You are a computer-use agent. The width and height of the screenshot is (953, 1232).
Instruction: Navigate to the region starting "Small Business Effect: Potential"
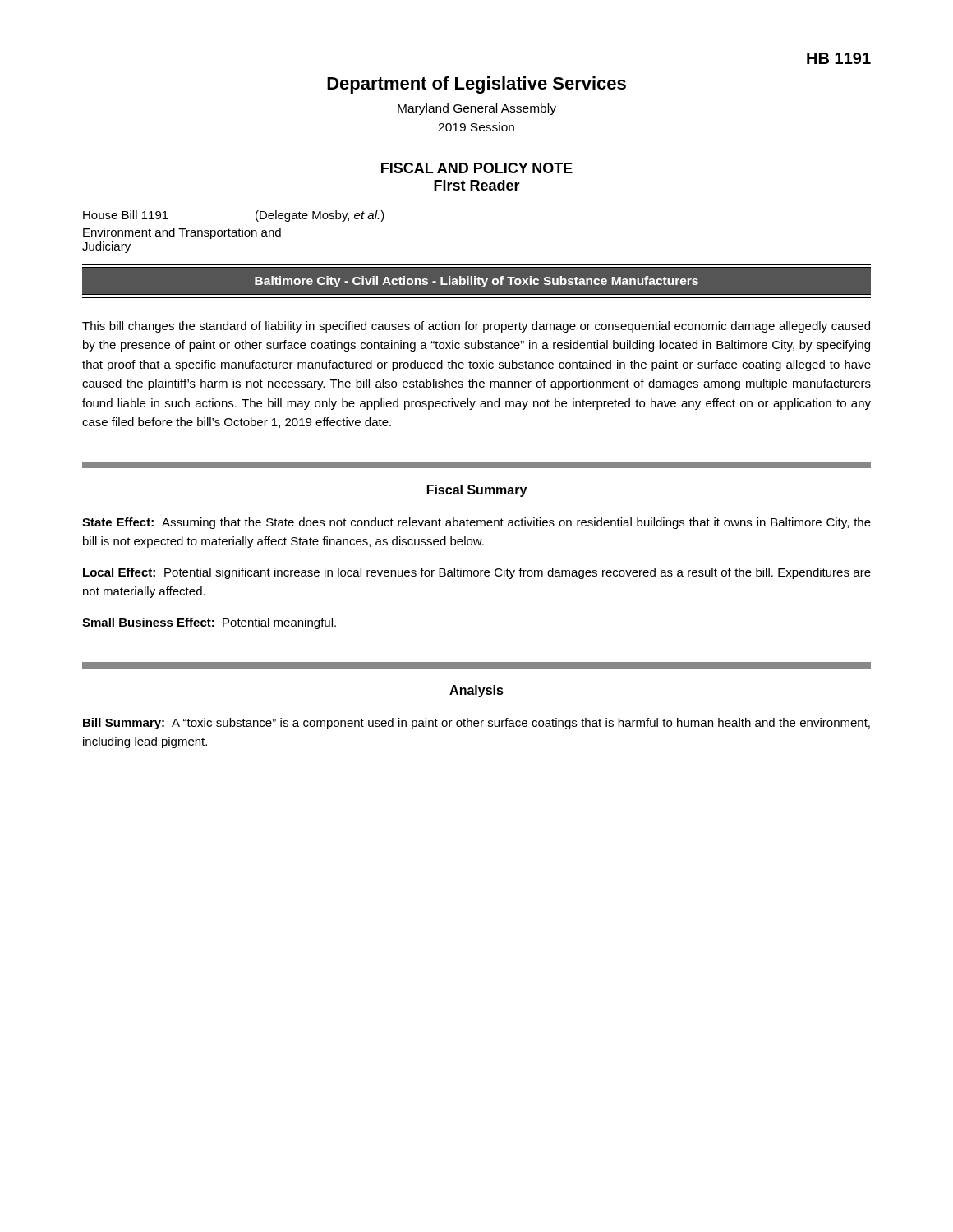tap(210, 622)
